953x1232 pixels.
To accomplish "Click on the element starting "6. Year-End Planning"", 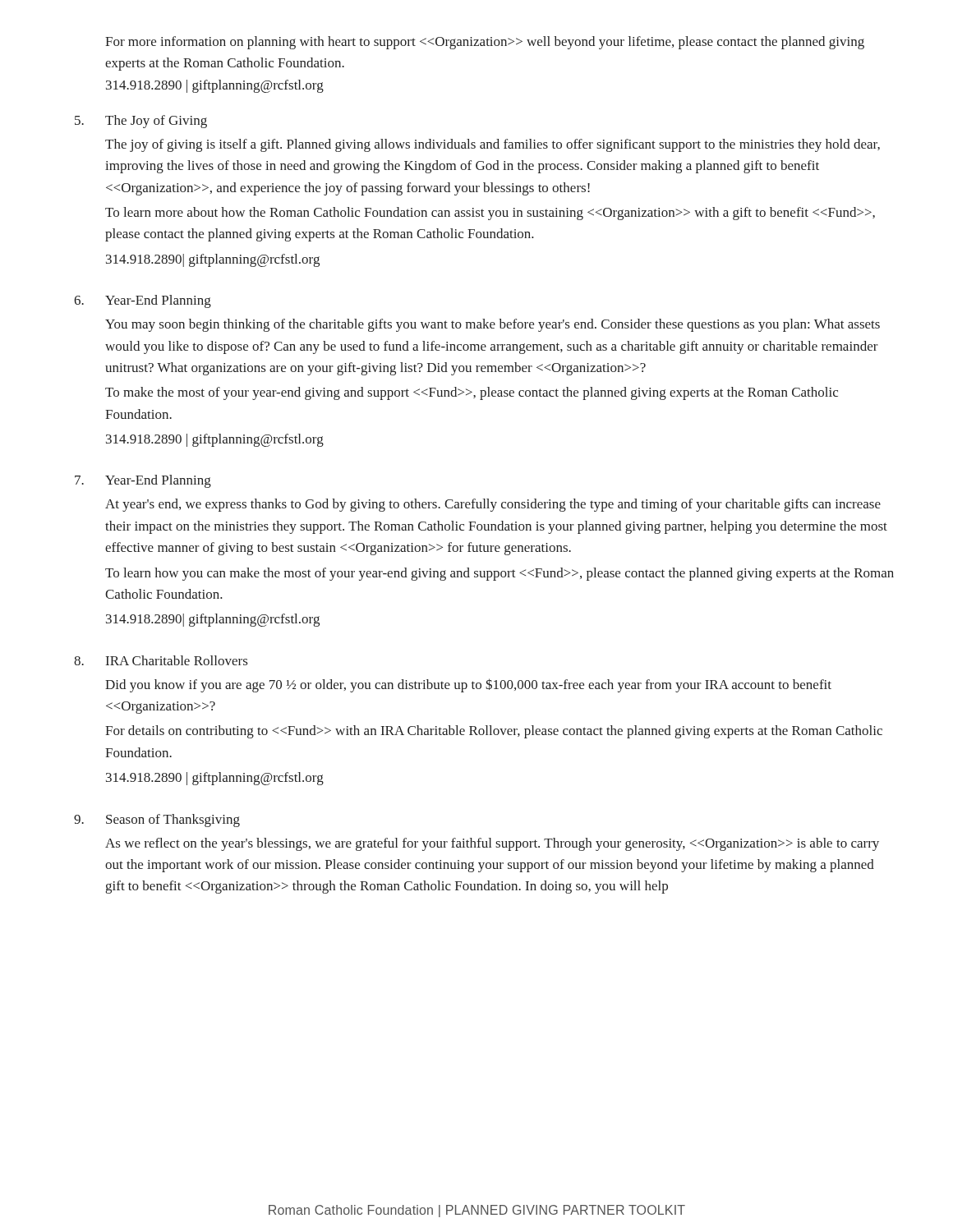I will [x=485, y=373].
